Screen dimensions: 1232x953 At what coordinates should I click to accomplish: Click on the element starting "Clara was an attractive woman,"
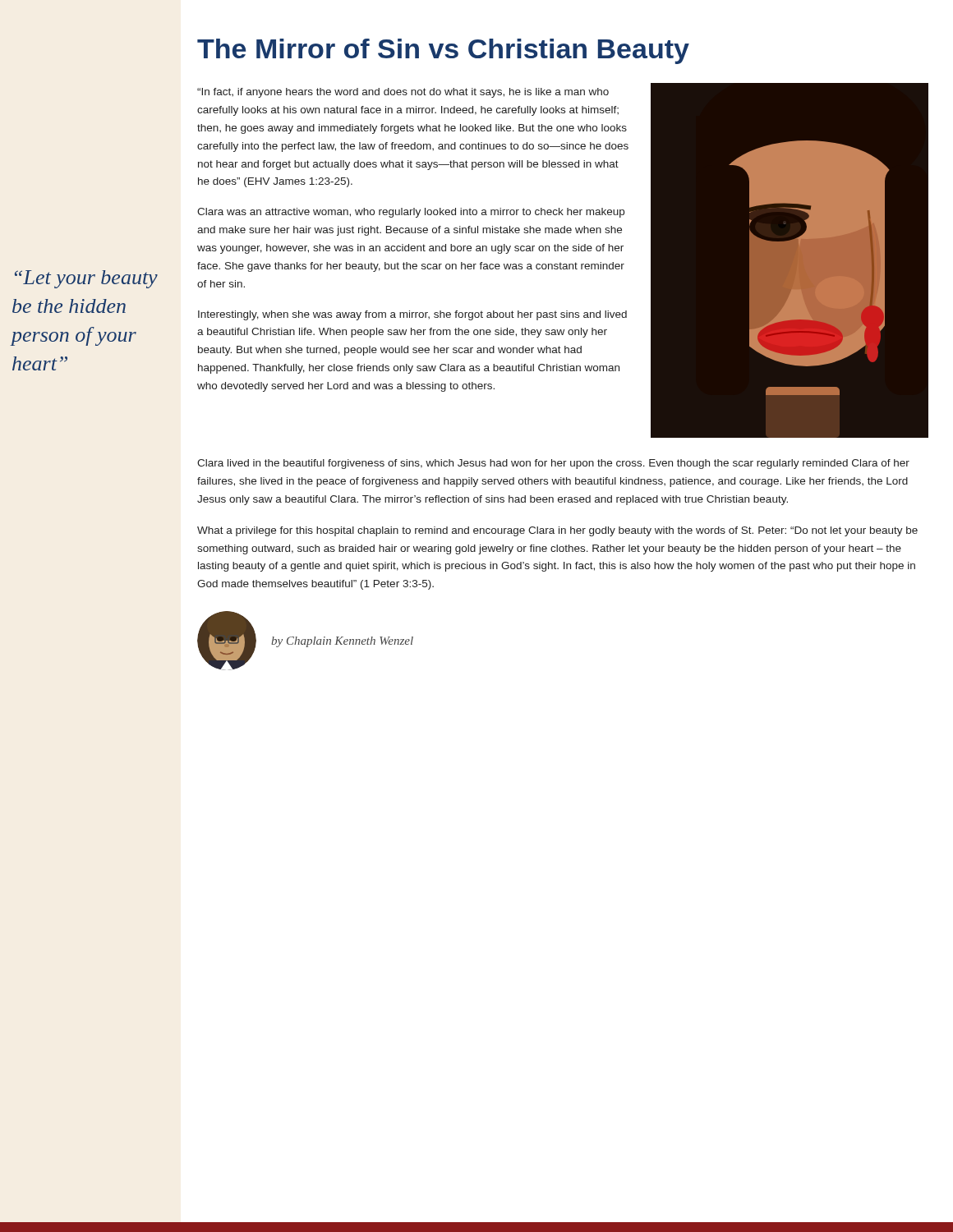point(411,248)
